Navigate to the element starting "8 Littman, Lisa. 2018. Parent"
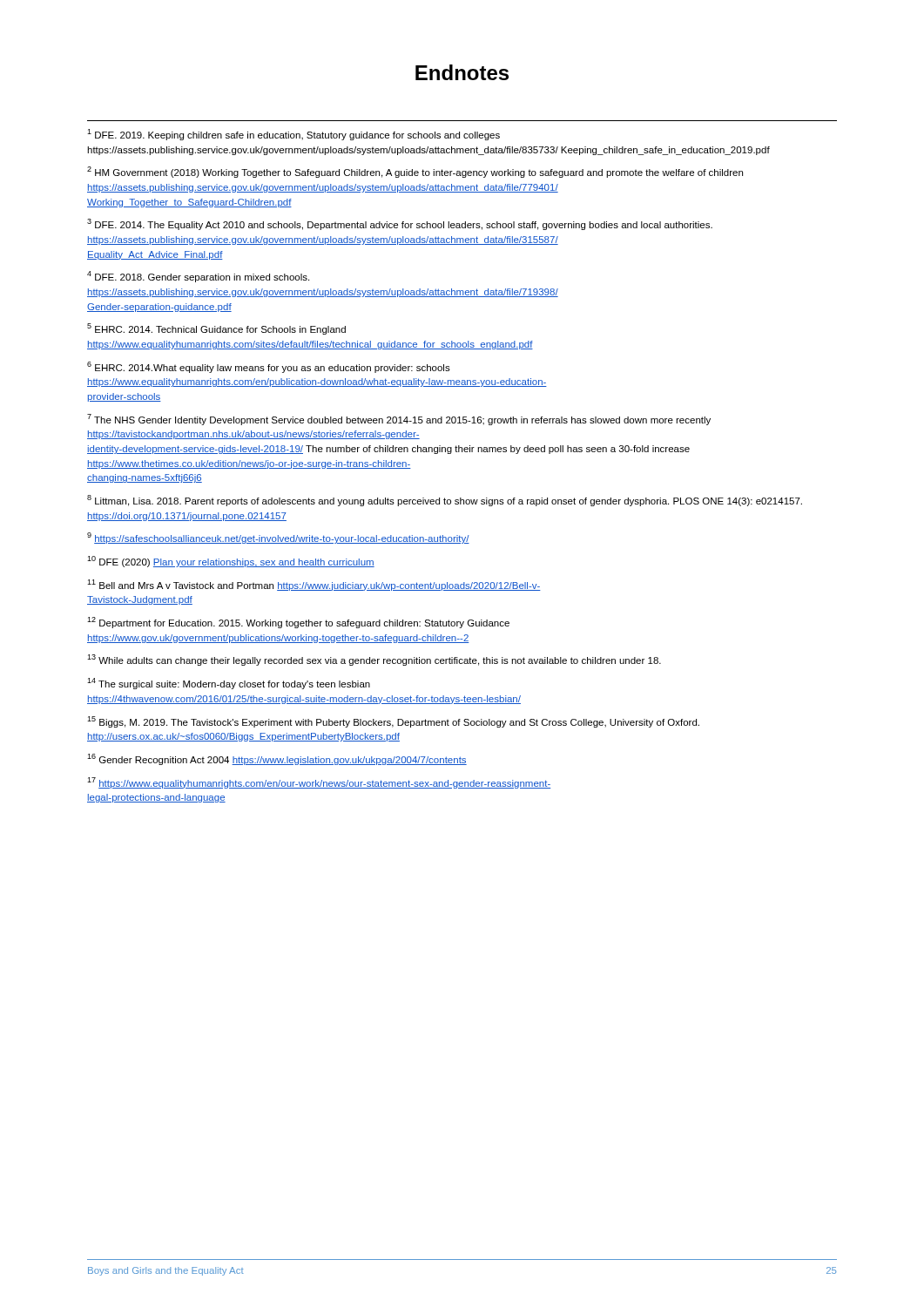The height and width of the screenshot is (1307, 924). 445,508
